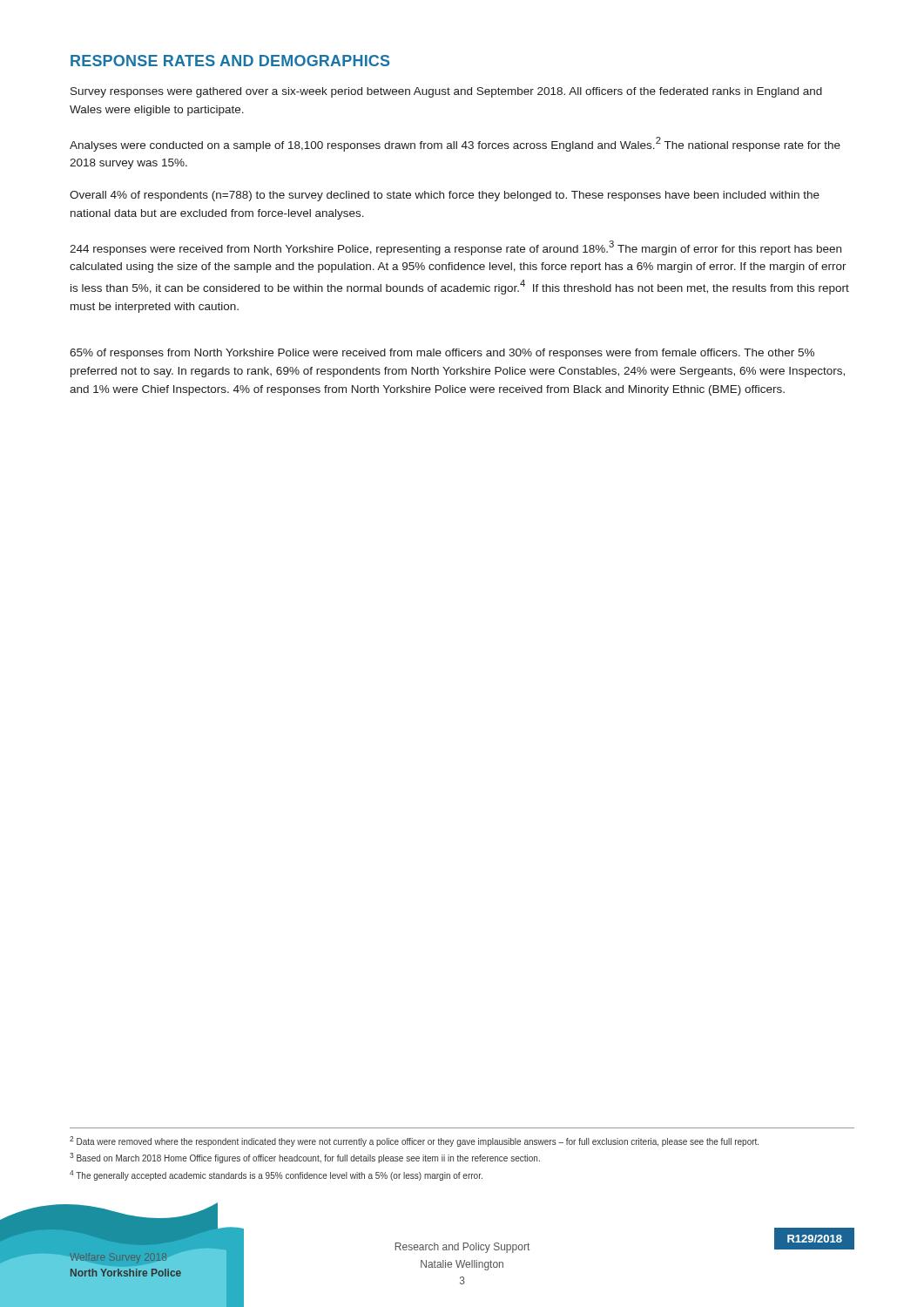Select the footnote that says "4 The generally accepted academic standards is a"

(x=276, y=1175)
